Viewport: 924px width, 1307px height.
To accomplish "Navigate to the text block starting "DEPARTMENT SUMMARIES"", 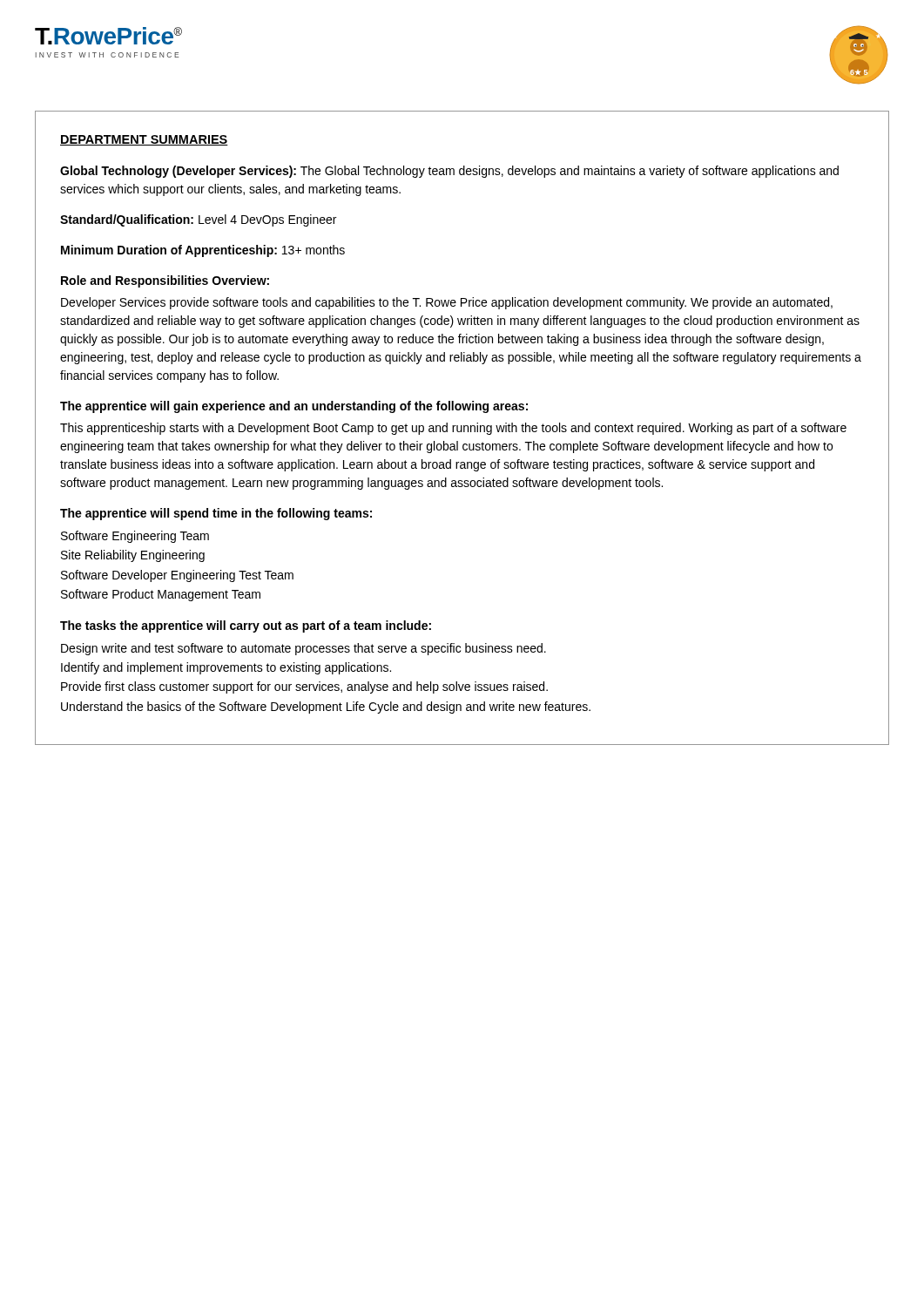I will [x=144, y=139].
